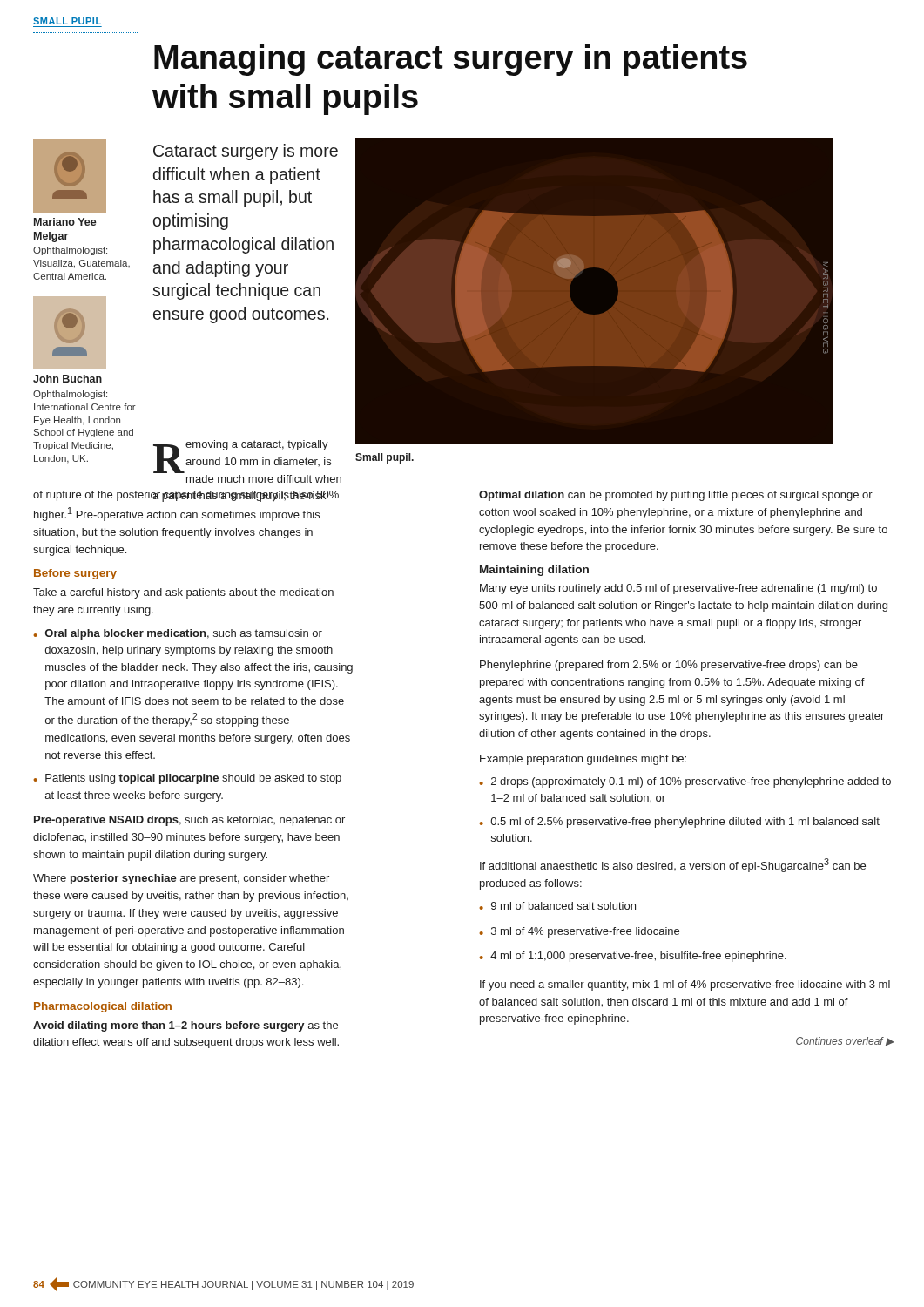Click on the block starting "Cataract surgery is more difficult when"
924x1307 pixels.
(245, 232)
